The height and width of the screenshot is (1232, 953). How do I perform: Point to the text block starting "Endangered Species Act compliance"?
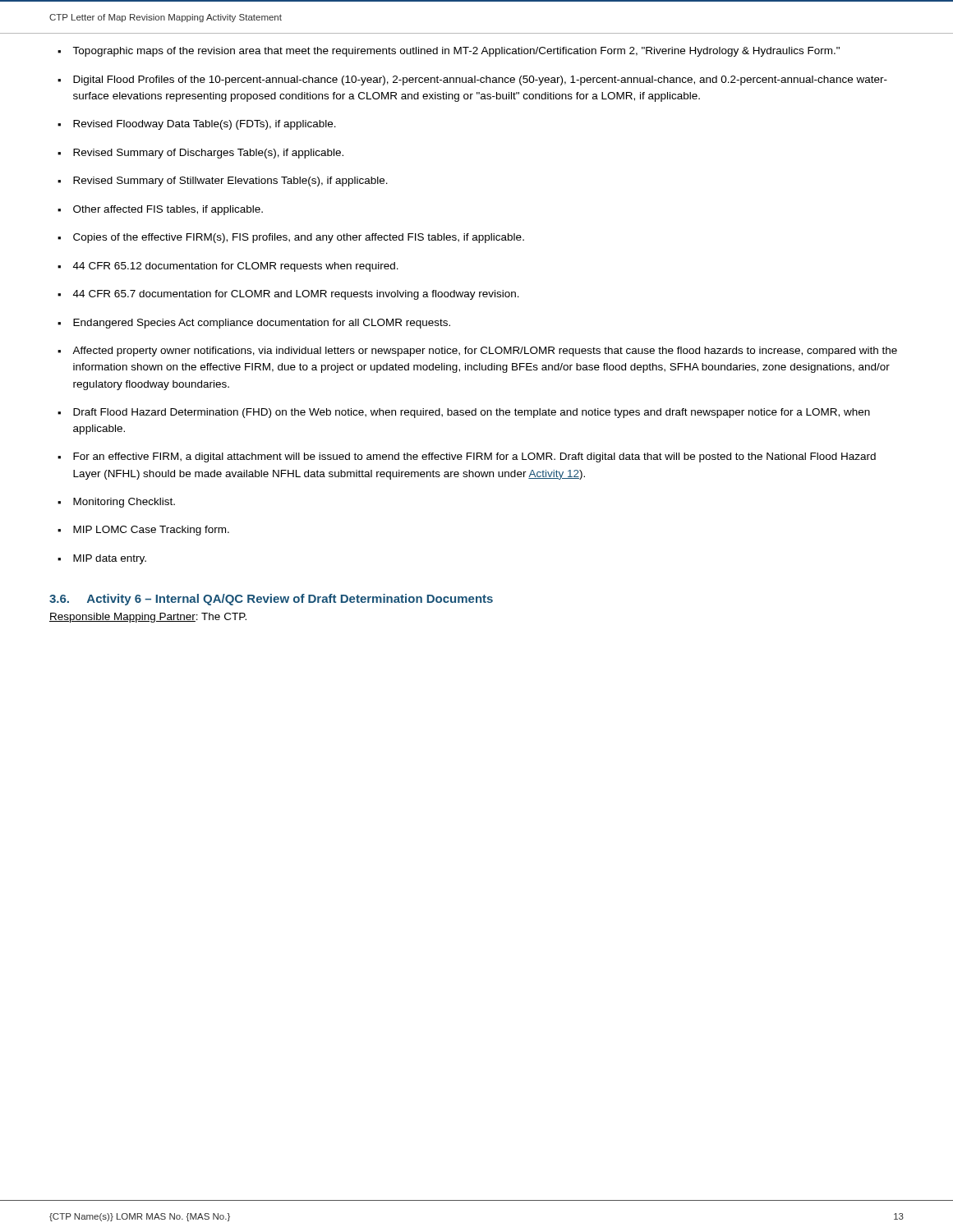[x=254, y=324]
